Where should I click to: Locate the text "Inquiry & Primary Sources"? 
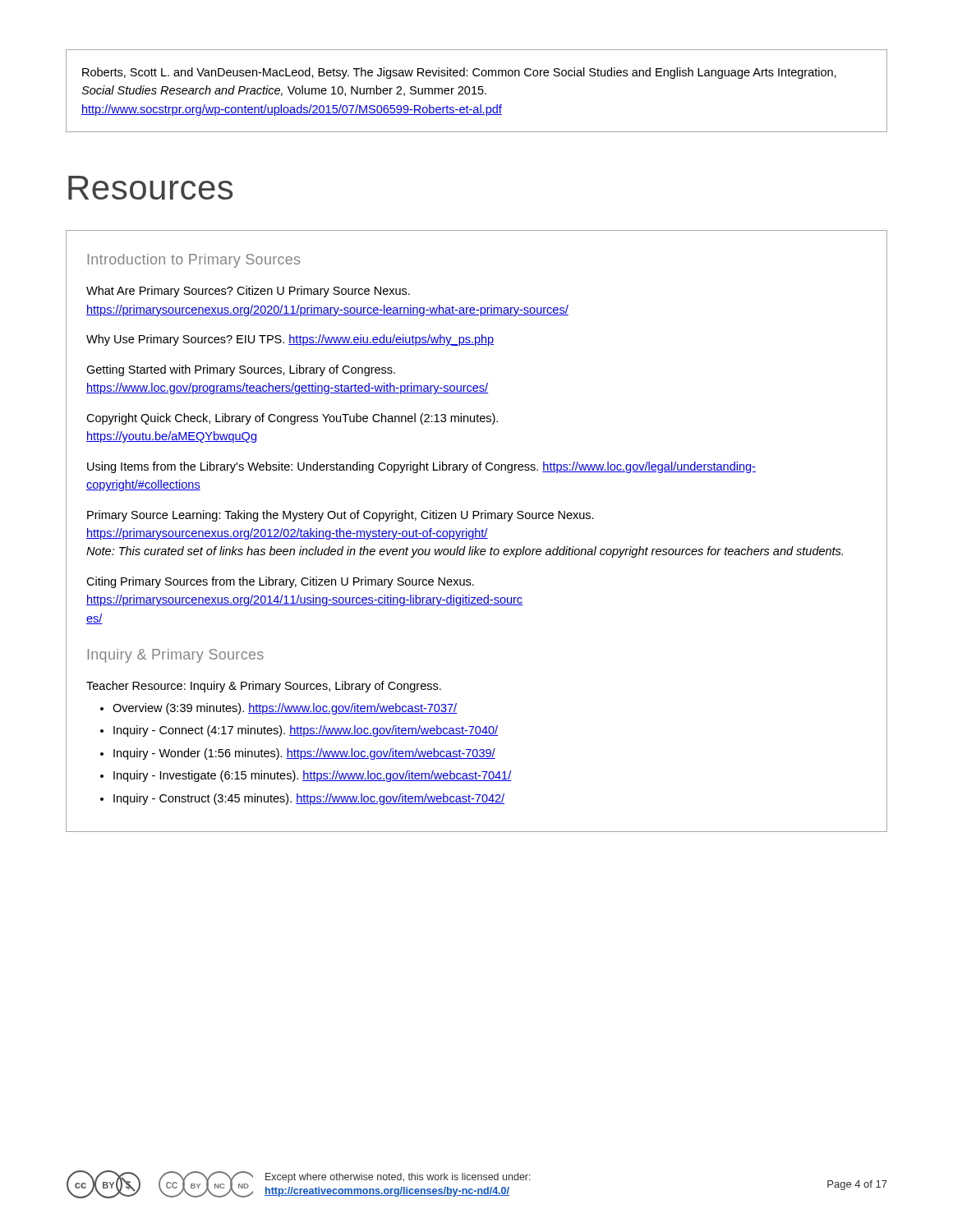[x=175, y=655]
